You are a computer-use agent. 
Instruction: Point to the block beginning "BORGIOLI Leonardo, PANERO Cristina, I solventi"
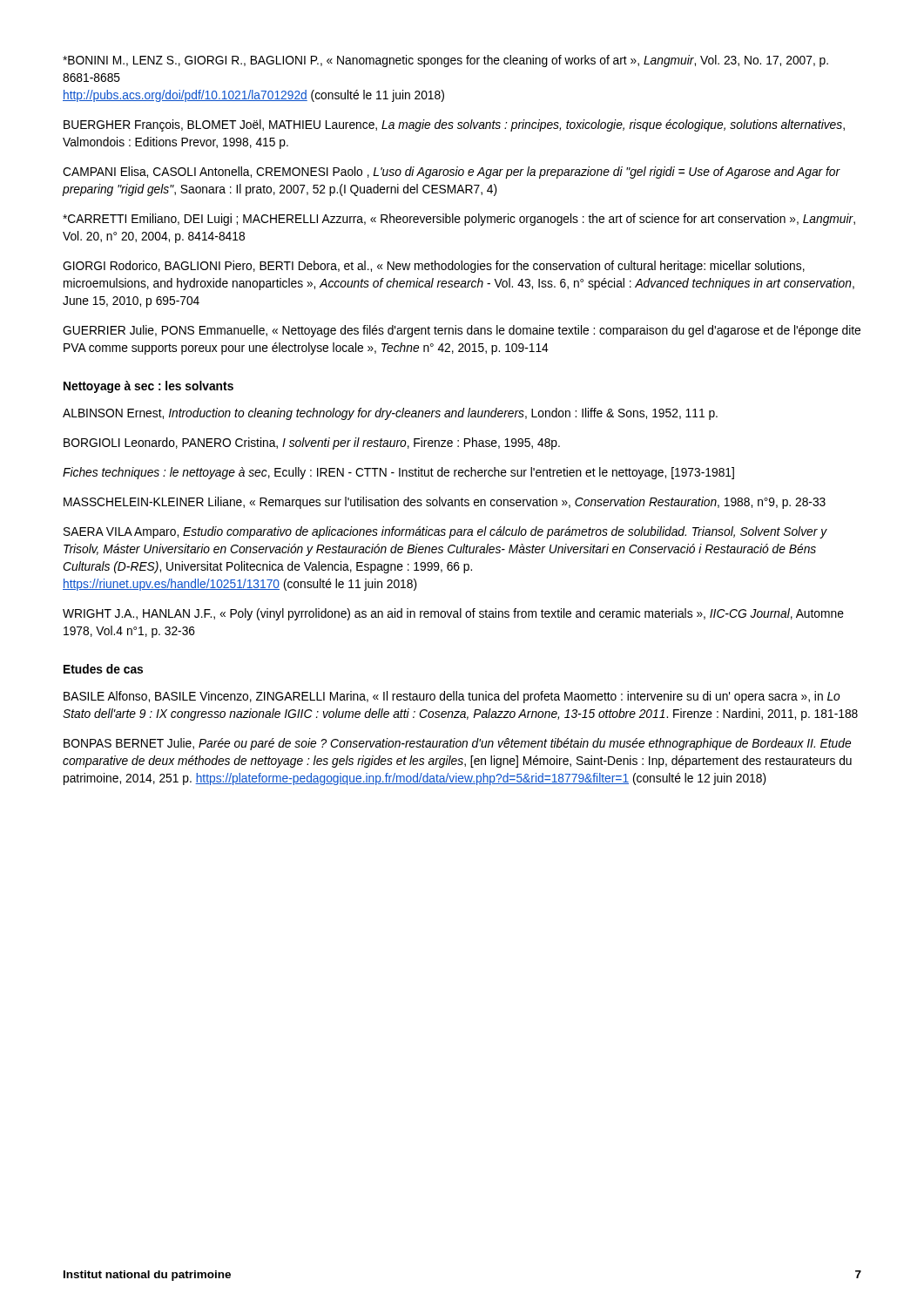point(312,443)
